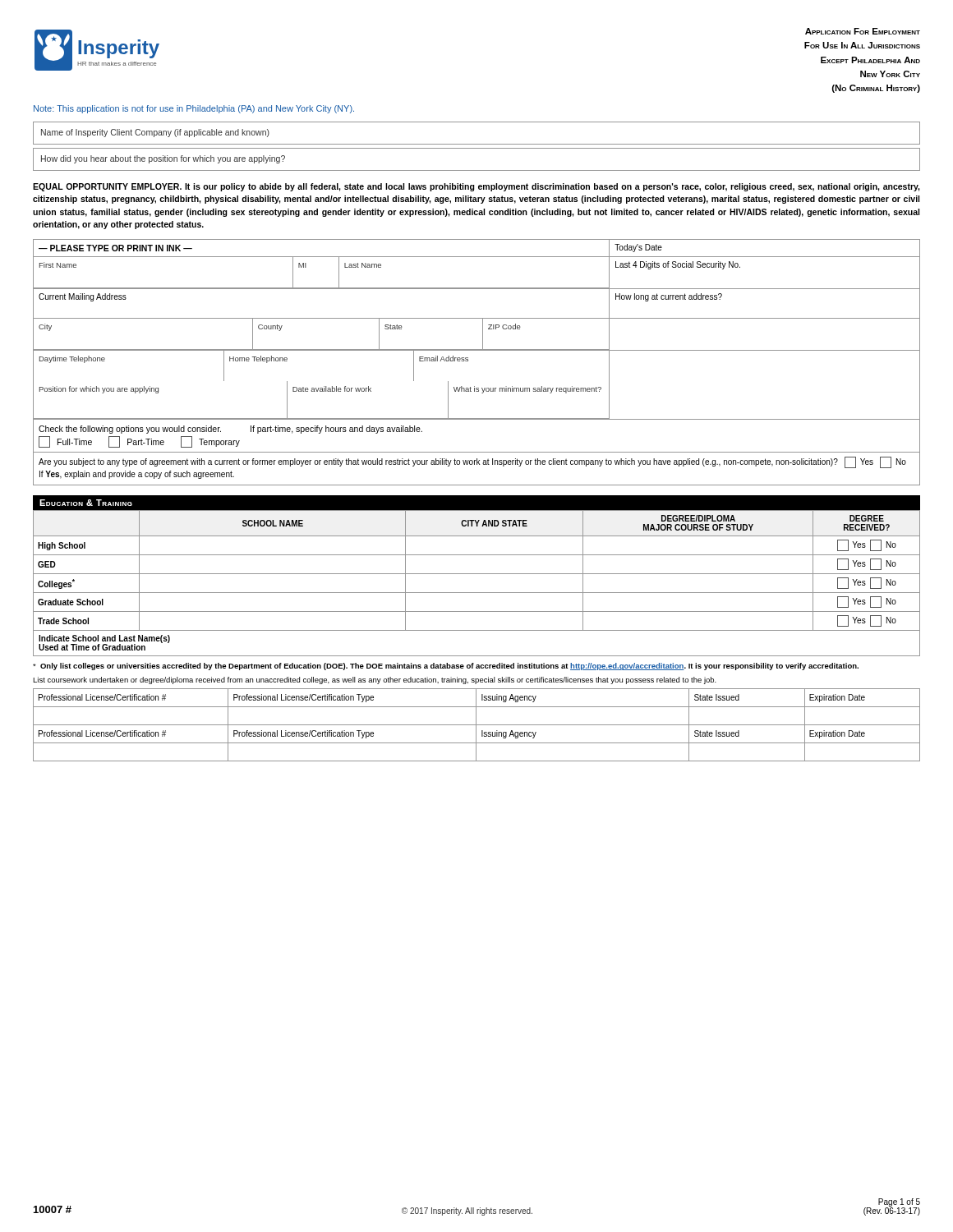Locate the table with the text "CITY AND STATE"
This screenshot has width=953, height=1232.
coord(476,571)
